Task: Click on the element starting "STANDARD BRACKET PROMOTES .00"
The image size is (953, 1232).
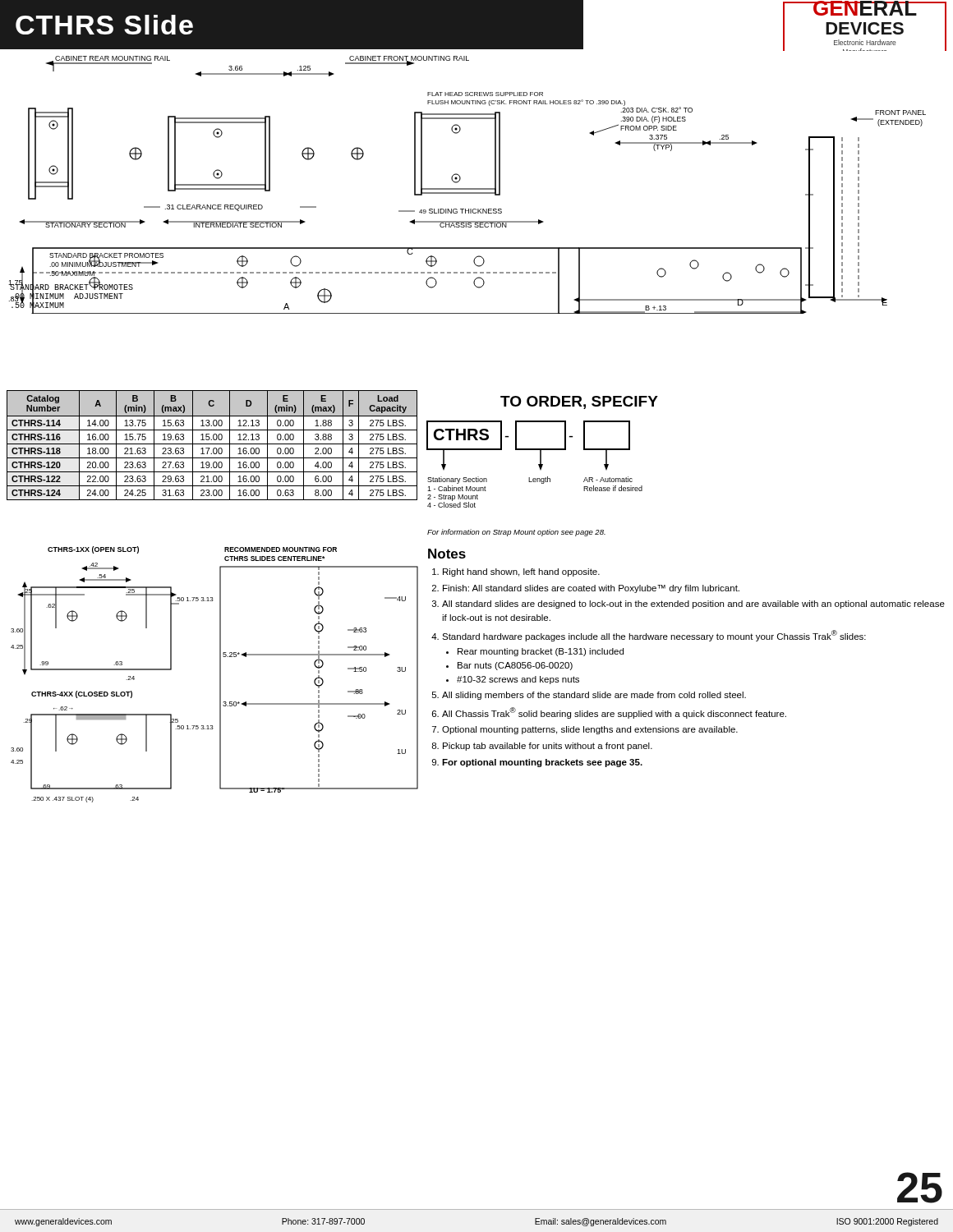Action: [71, 297]
